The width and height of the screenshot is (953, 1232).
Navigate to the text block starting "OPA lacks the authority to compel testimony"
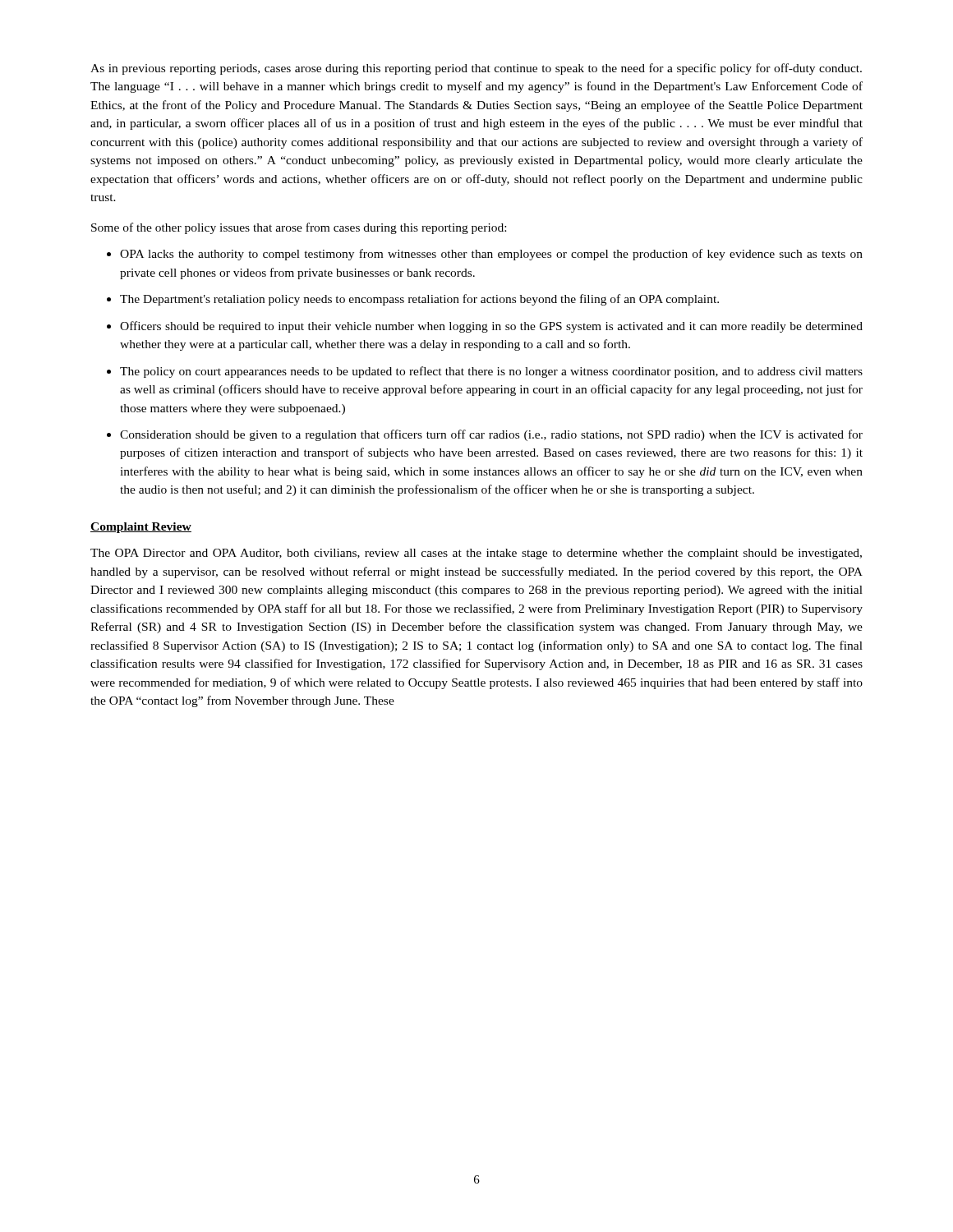click(x=491, y=263)
